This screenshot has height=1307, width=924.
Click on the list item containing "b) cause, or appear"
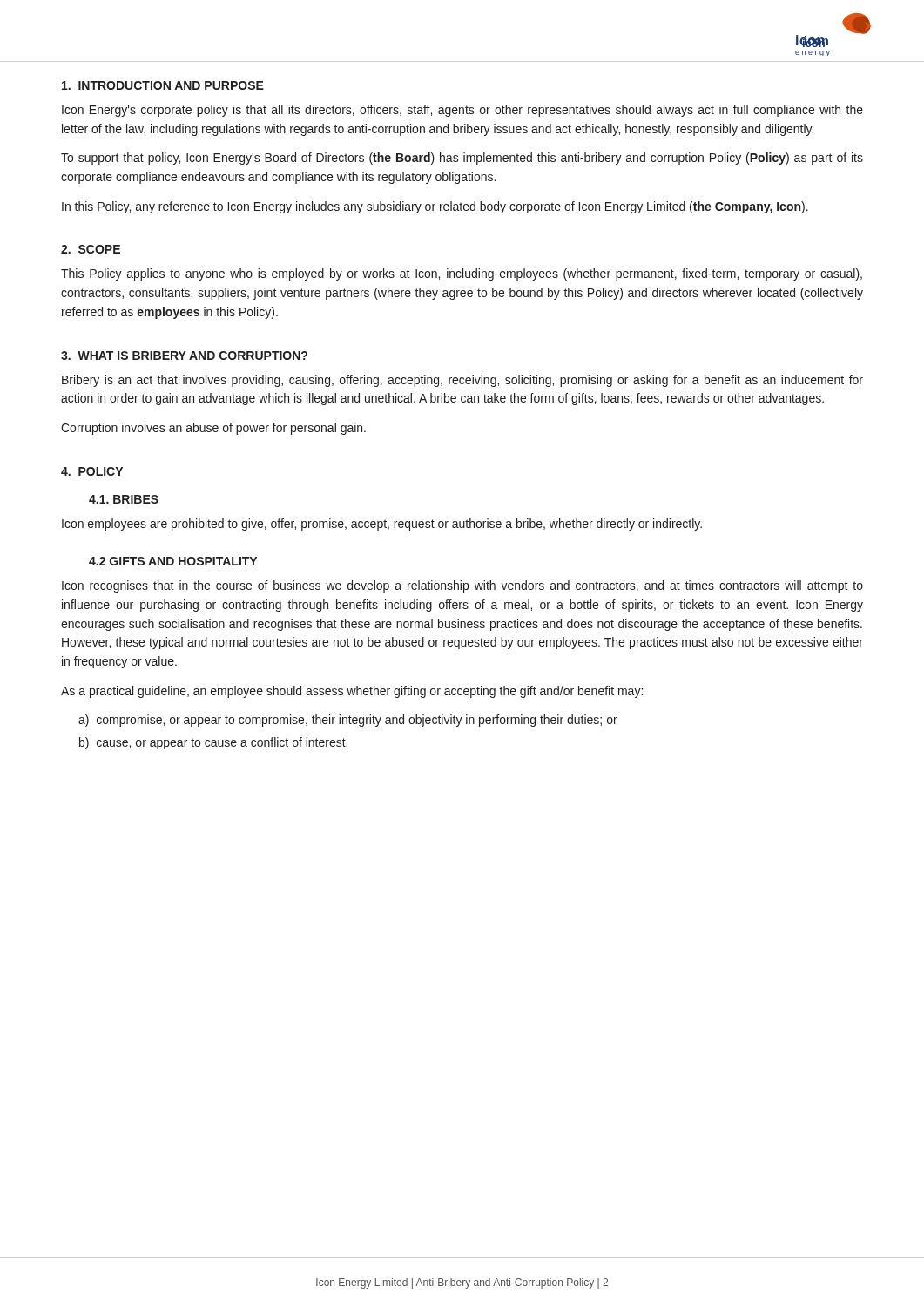(214, 742)
